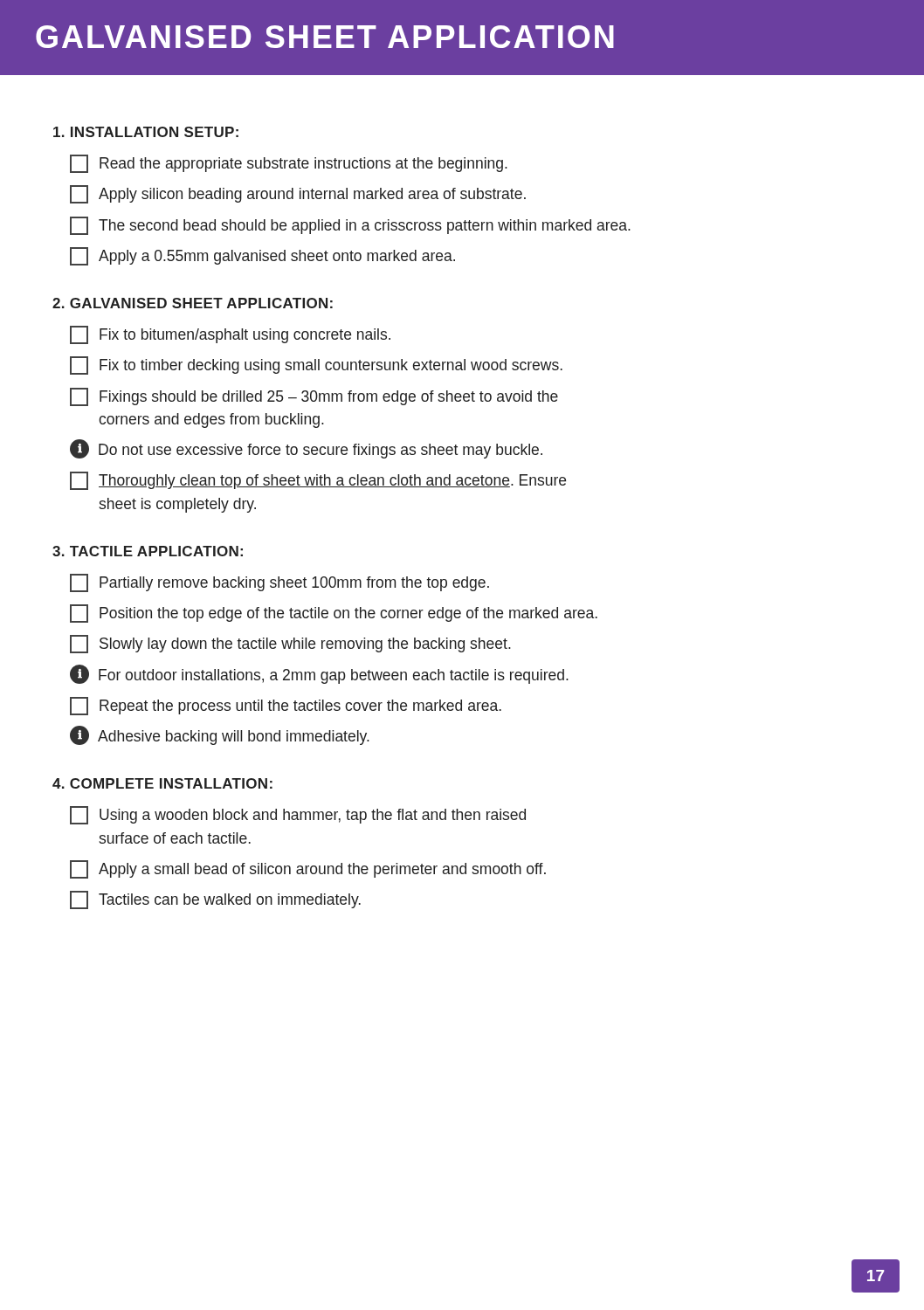Viewport: 924px width, 1310px height.
Task: Select the section header with the text "4. COMPLETE INSTALLATION:"
Action: pyautogui.click(x=163, y=784)
